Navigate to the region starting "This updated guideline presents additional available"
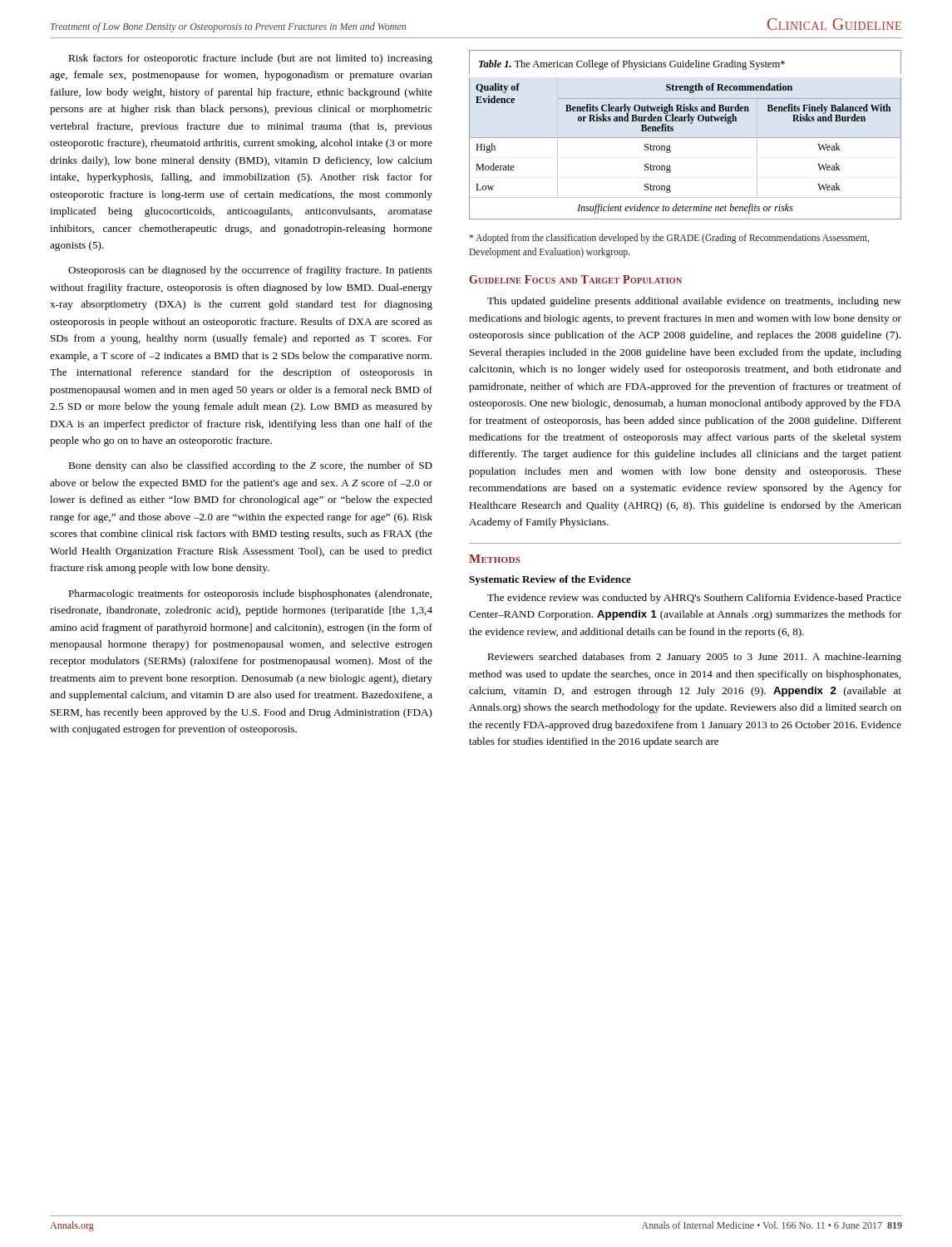This screenshot has width=952, height=1247. (x=685, y=412)
